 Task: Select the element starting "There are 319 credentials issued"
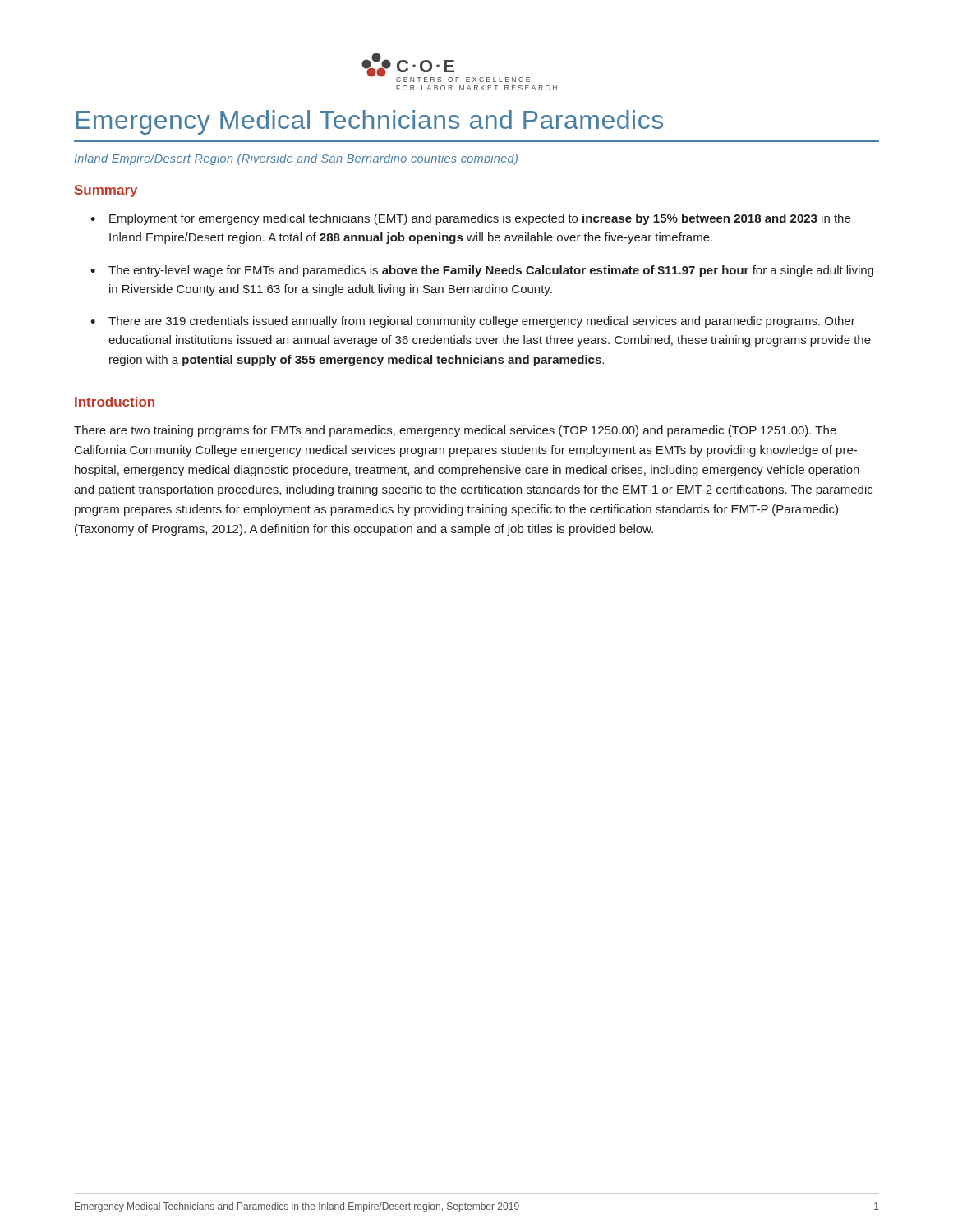[x=490, y=340]
